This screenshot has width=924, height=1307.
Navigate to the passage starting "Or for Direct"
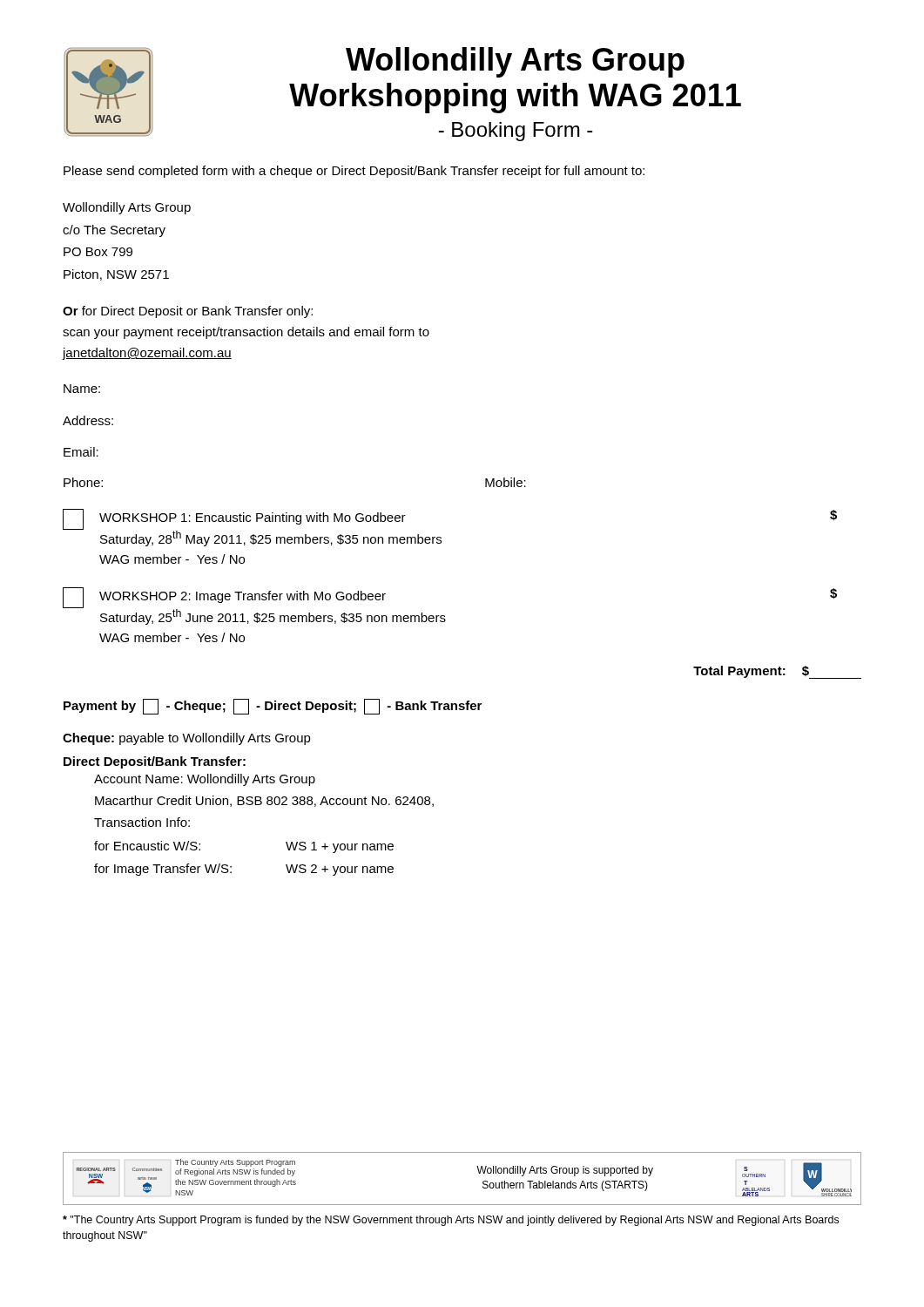246,332
